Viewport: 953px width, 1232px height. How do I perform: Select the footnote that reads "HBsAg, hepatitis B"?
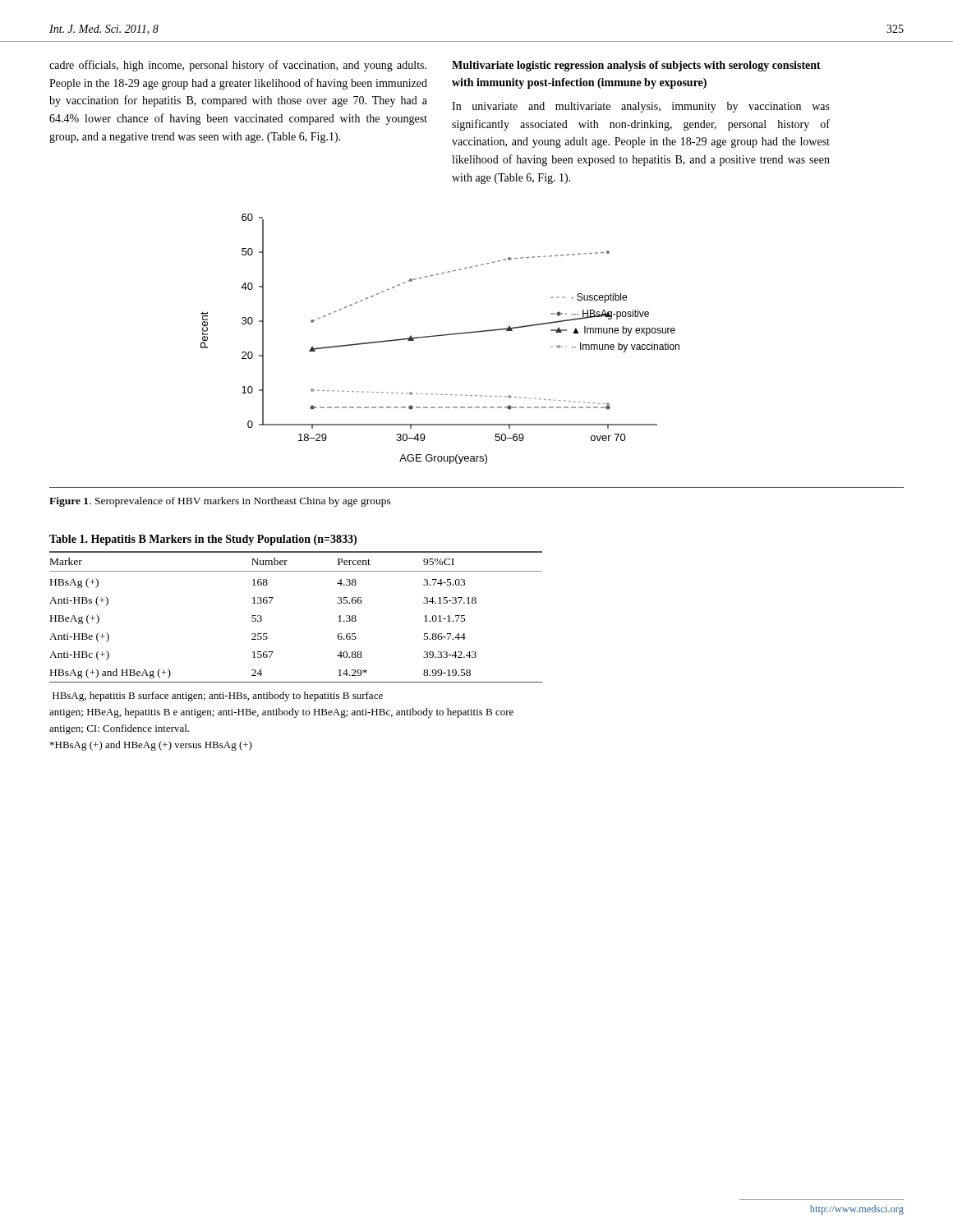click(x=282, y=720)
